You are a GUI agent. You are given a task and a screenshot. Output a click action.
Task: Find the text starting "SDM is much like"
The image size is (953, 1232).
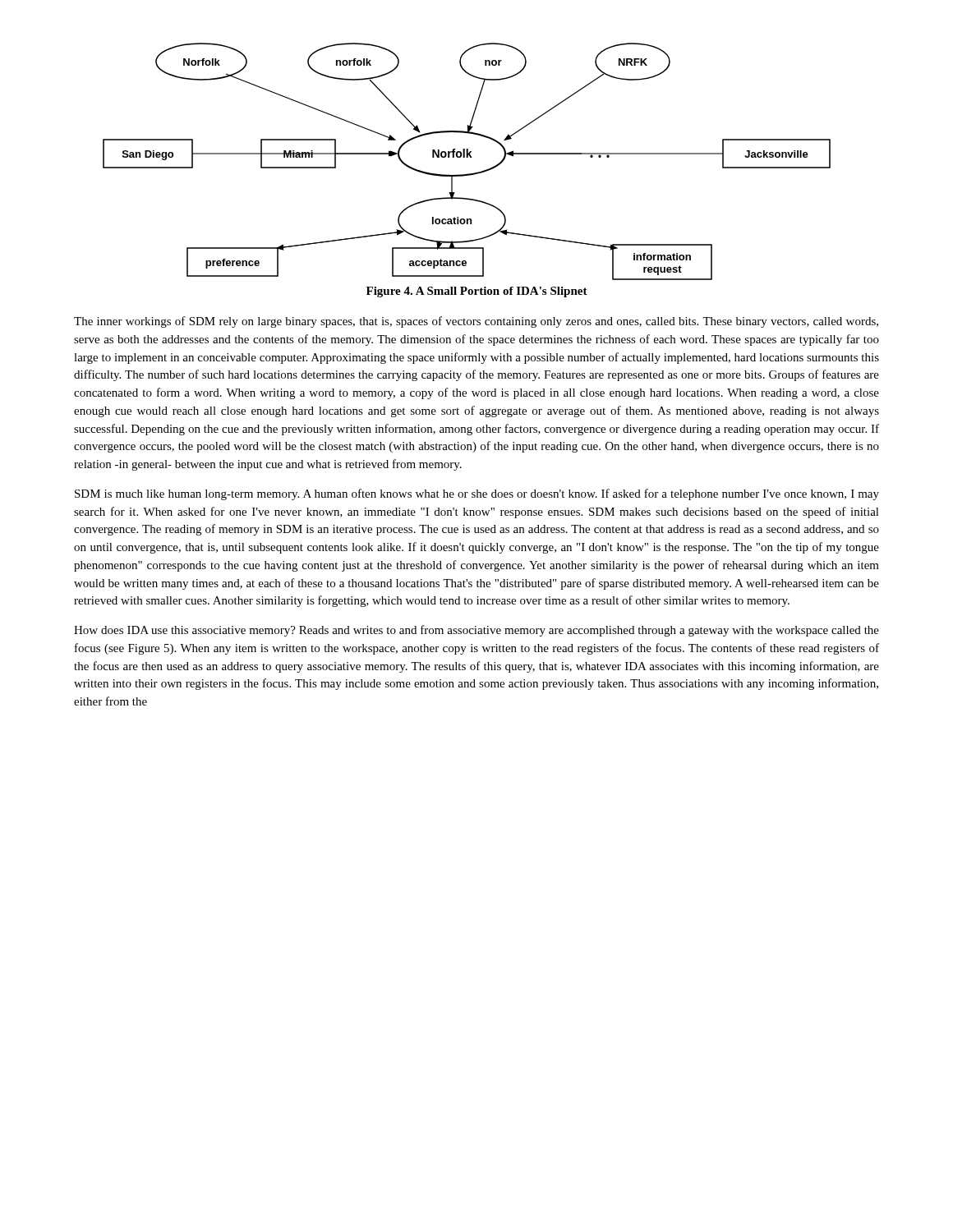point(476,547)
